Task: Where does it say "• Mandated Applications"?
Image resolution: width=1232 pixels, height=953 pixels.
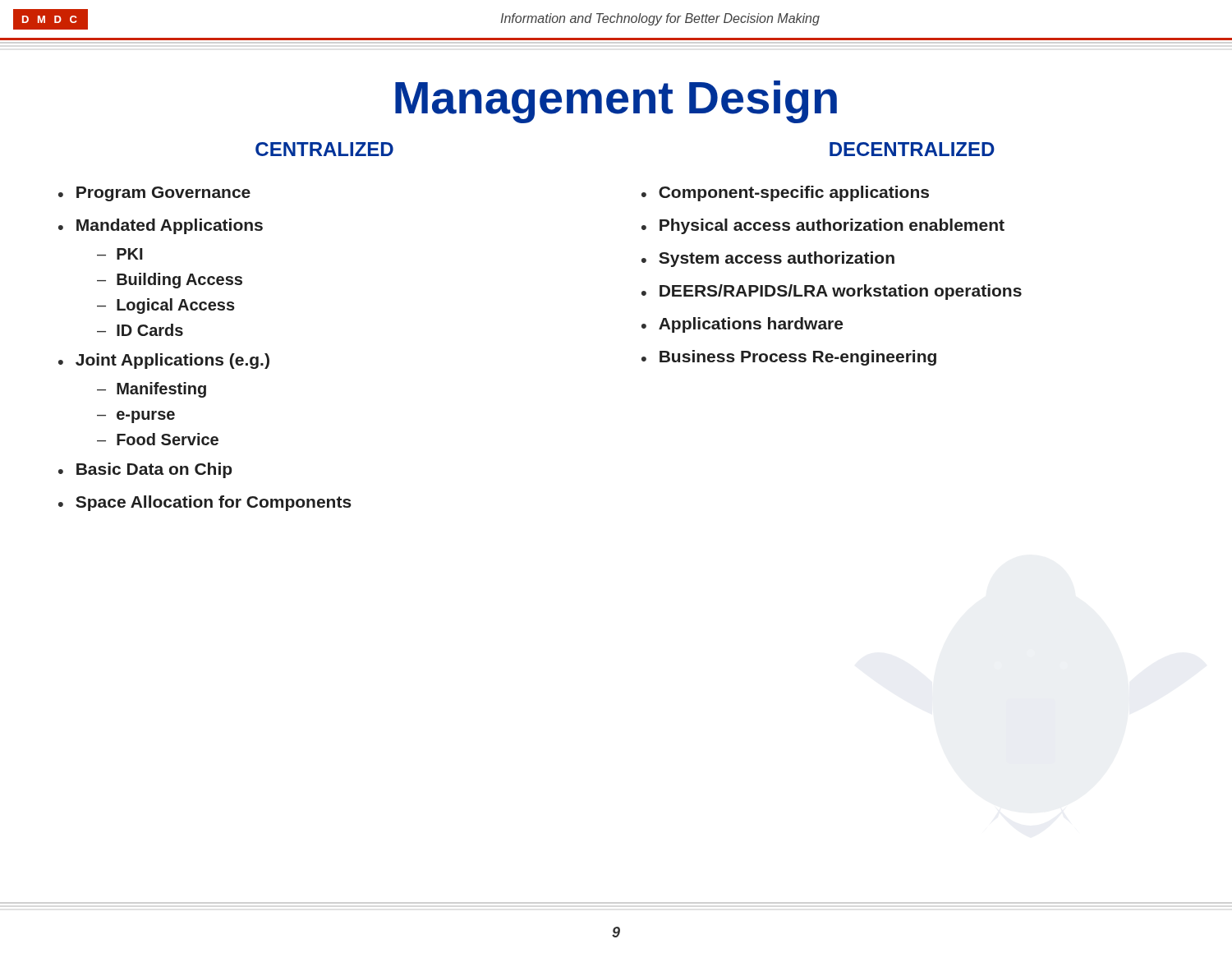Action: pyautogui.click(x=161, y=227)
